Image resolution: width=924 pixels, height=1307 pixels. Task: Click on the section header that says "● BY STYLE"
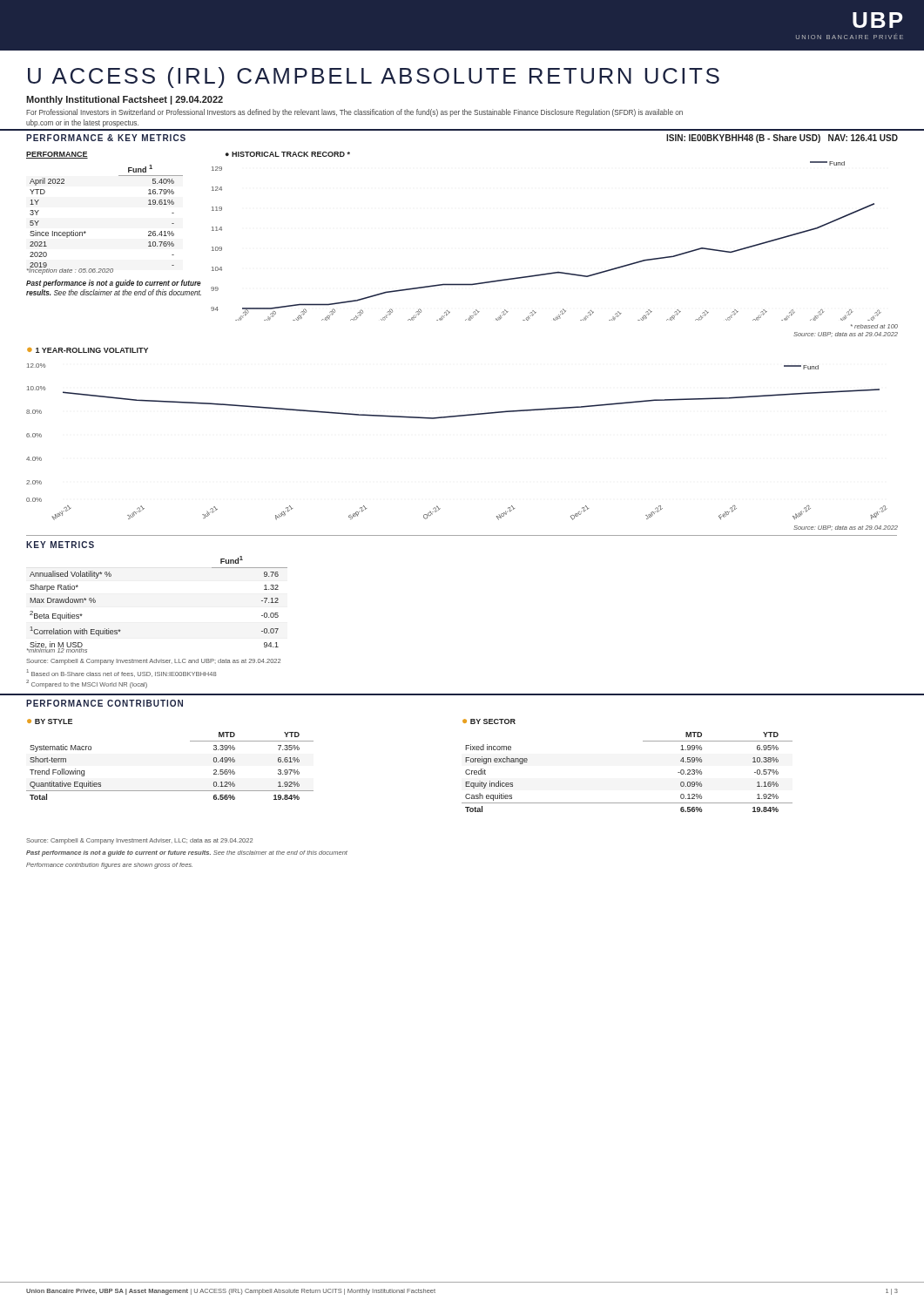point(49,721)
